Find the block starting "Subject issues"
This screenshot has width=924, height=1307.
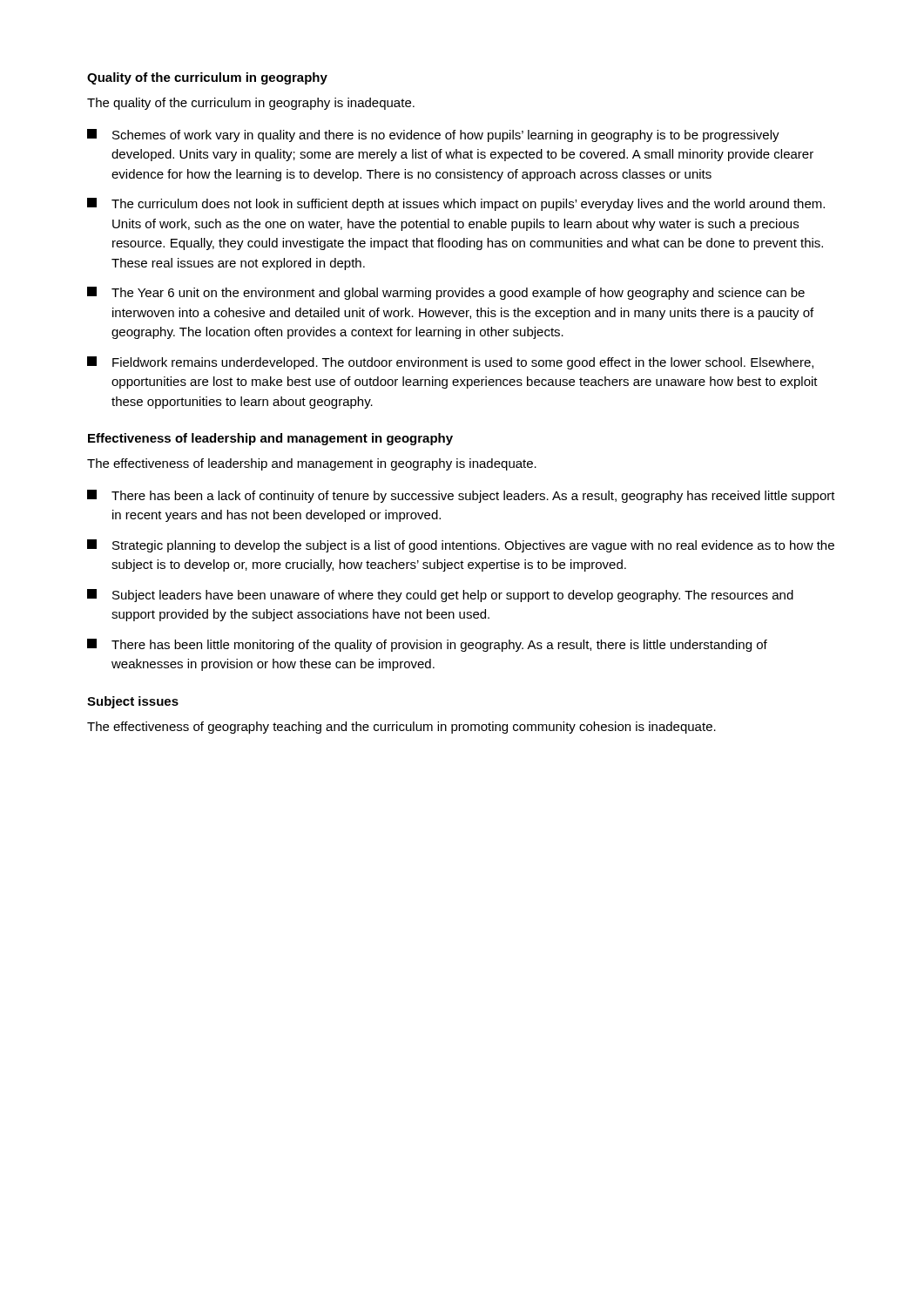pyautogui.click(x=133, y=701)
